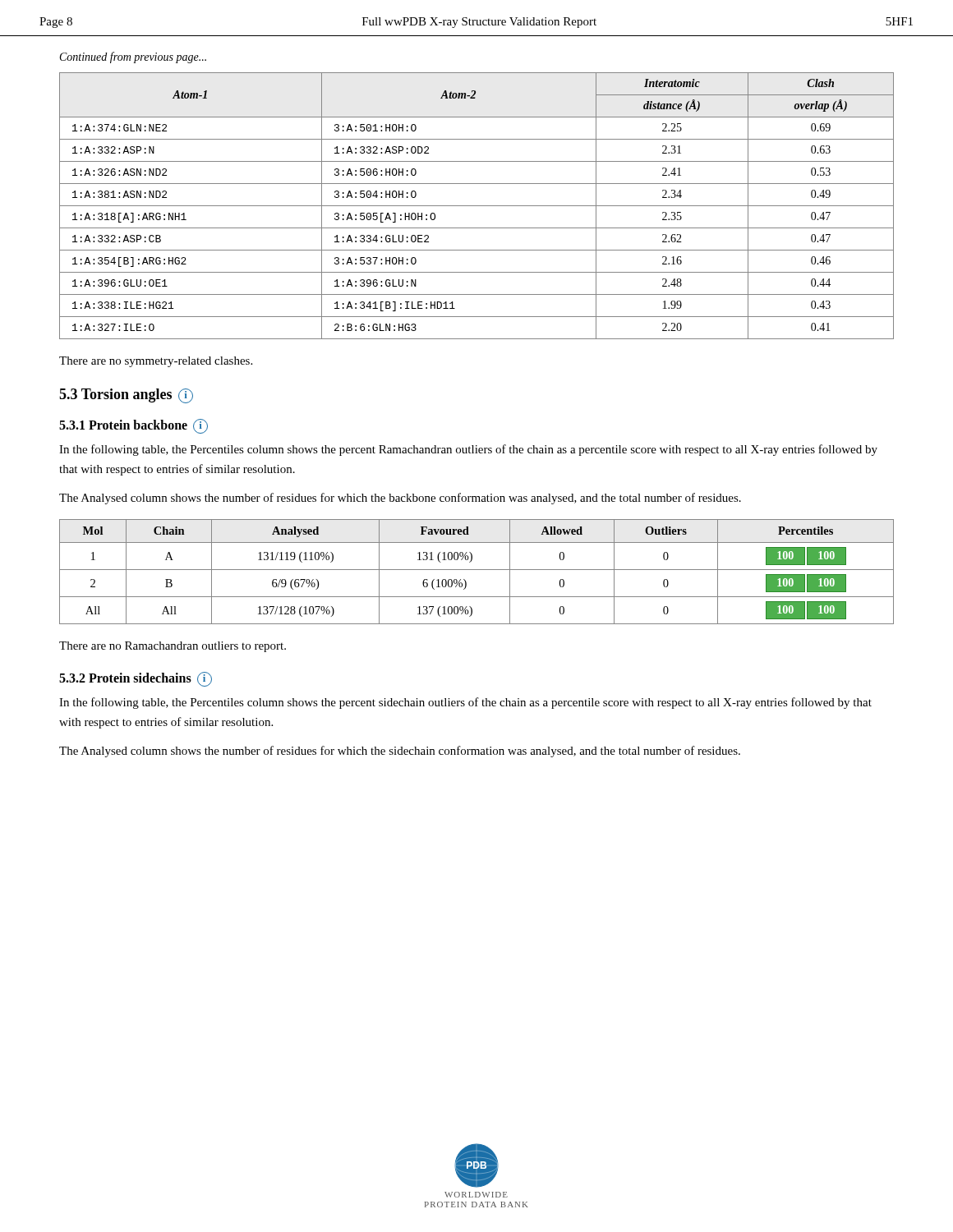Select the caption with the text "Continued from previous page..."
The height and width of the screenshot is (1232, 953).
pos(133,57)
